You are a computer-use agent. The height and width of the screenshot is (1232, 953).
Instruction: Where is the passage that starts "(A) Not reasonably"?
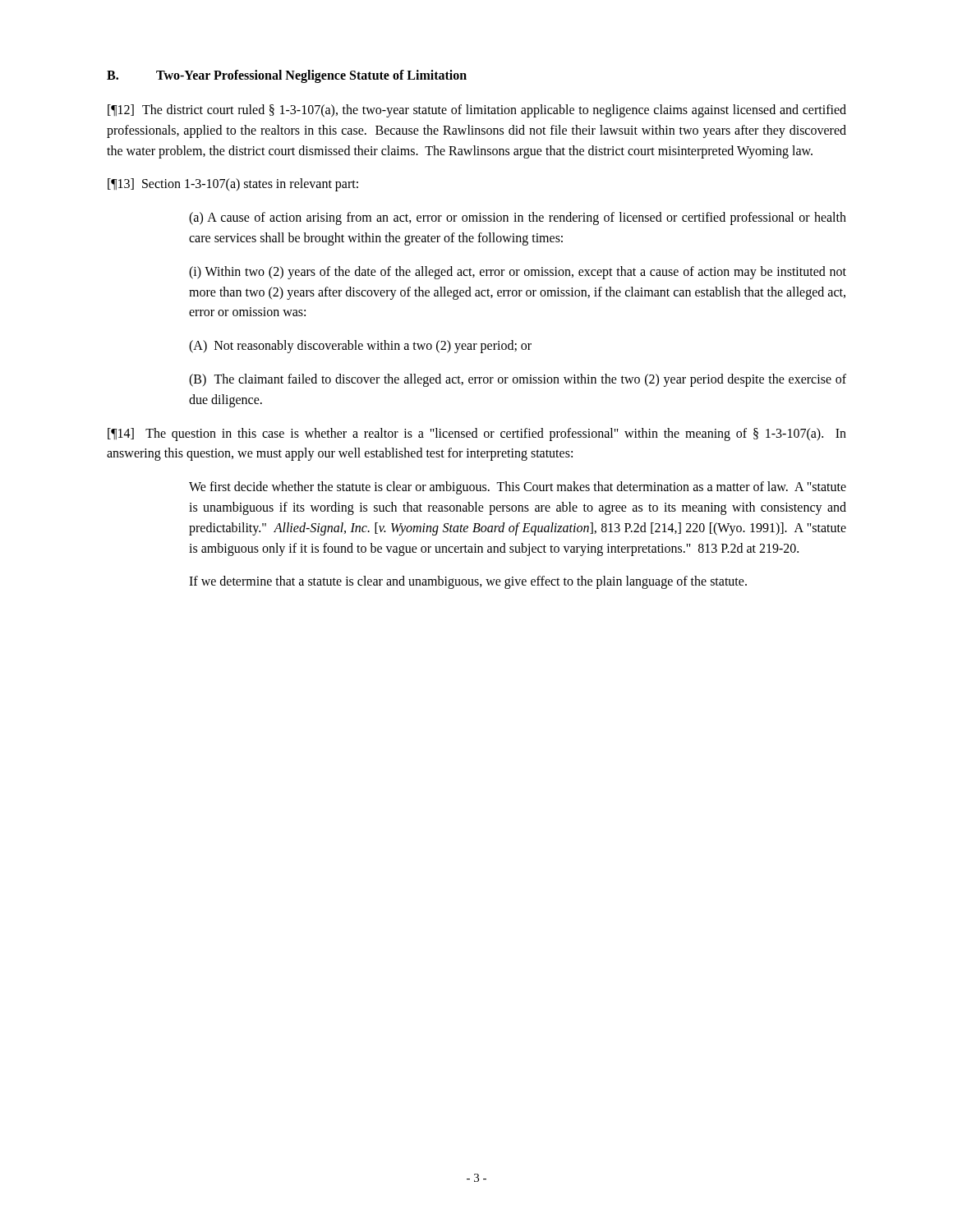click(360, 346)
